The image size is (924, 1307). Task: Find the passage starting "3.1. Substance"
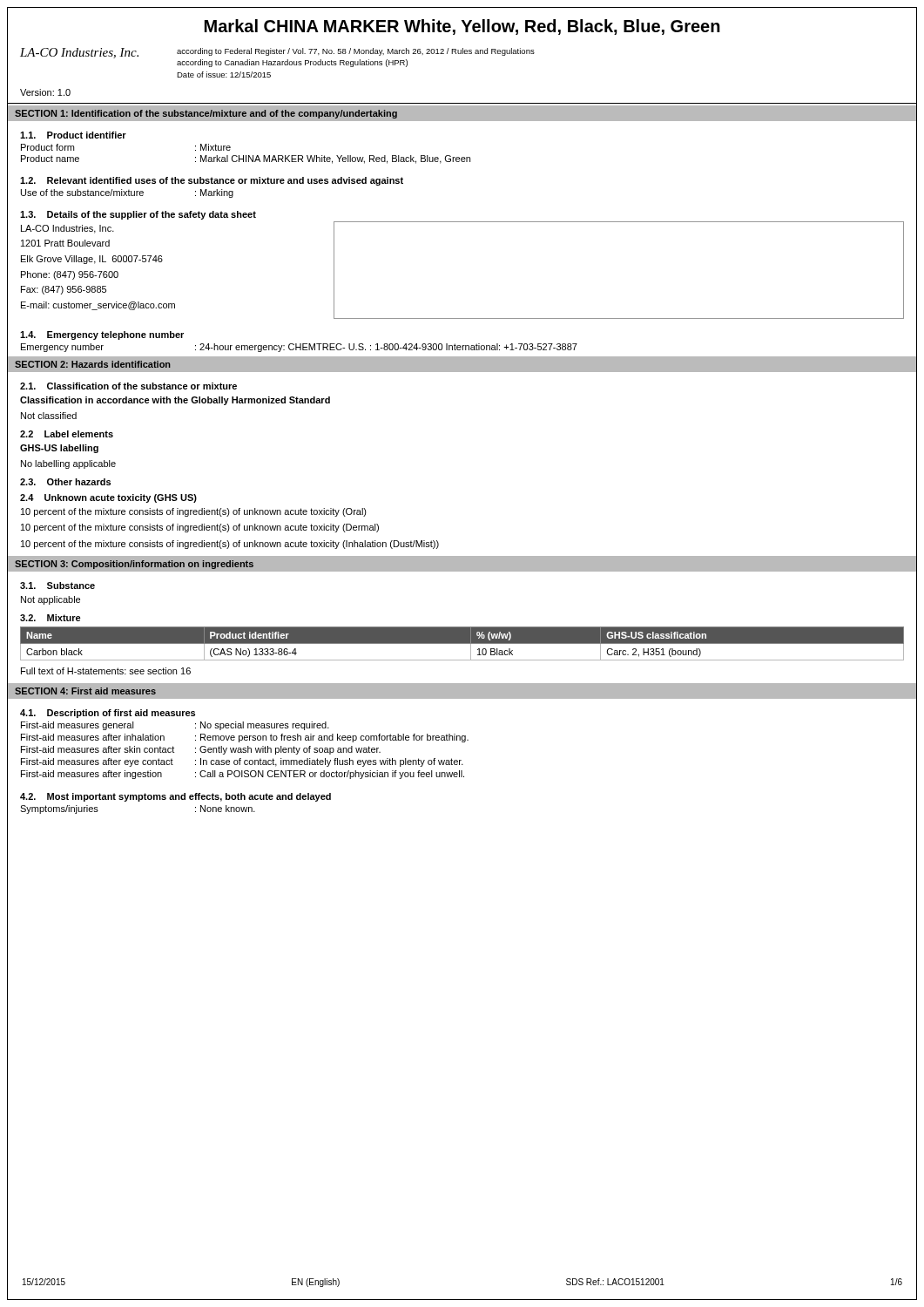58,586
